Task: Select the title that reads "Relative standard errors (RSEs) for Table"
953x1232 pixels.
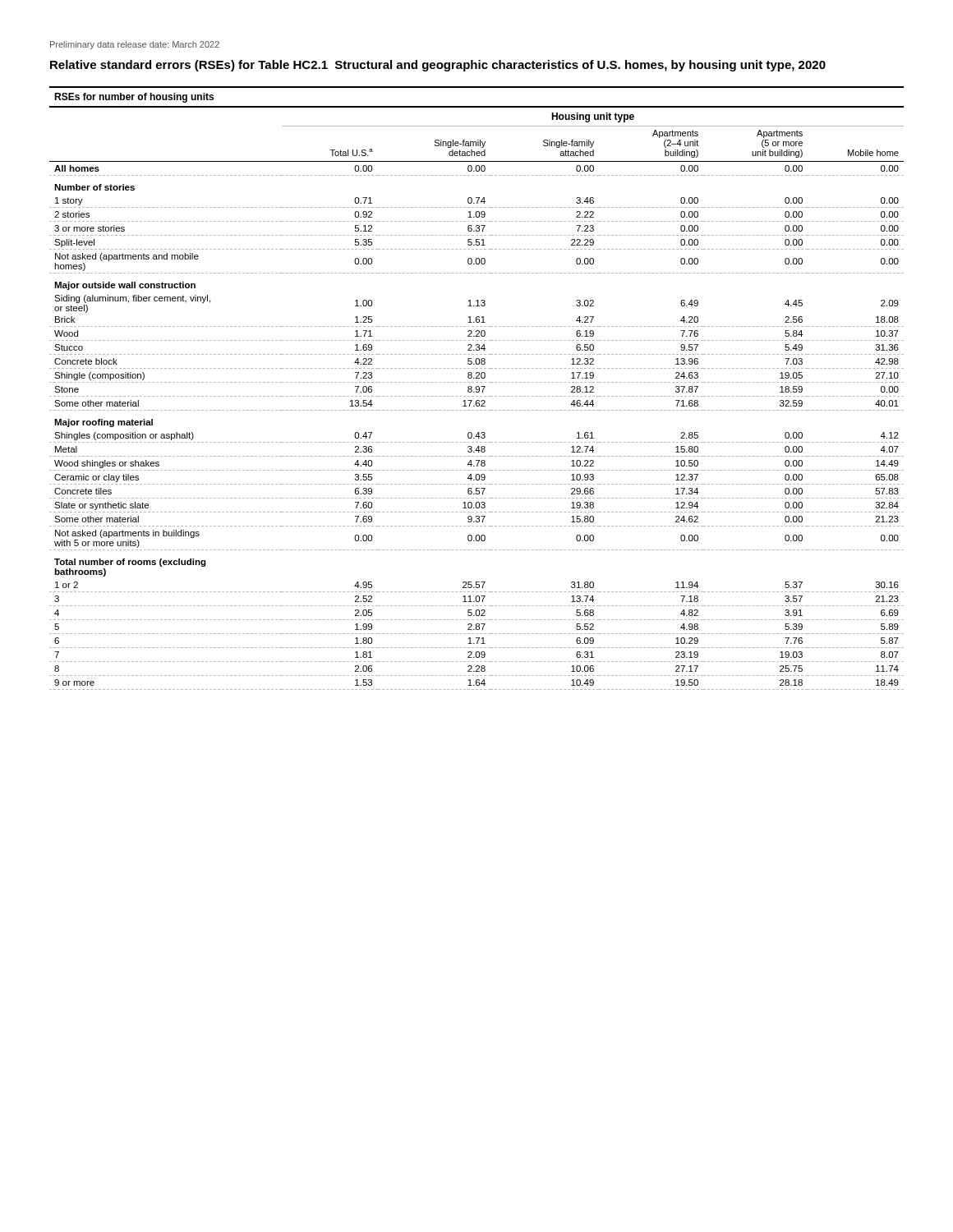Action: click(x=437, y=64)
